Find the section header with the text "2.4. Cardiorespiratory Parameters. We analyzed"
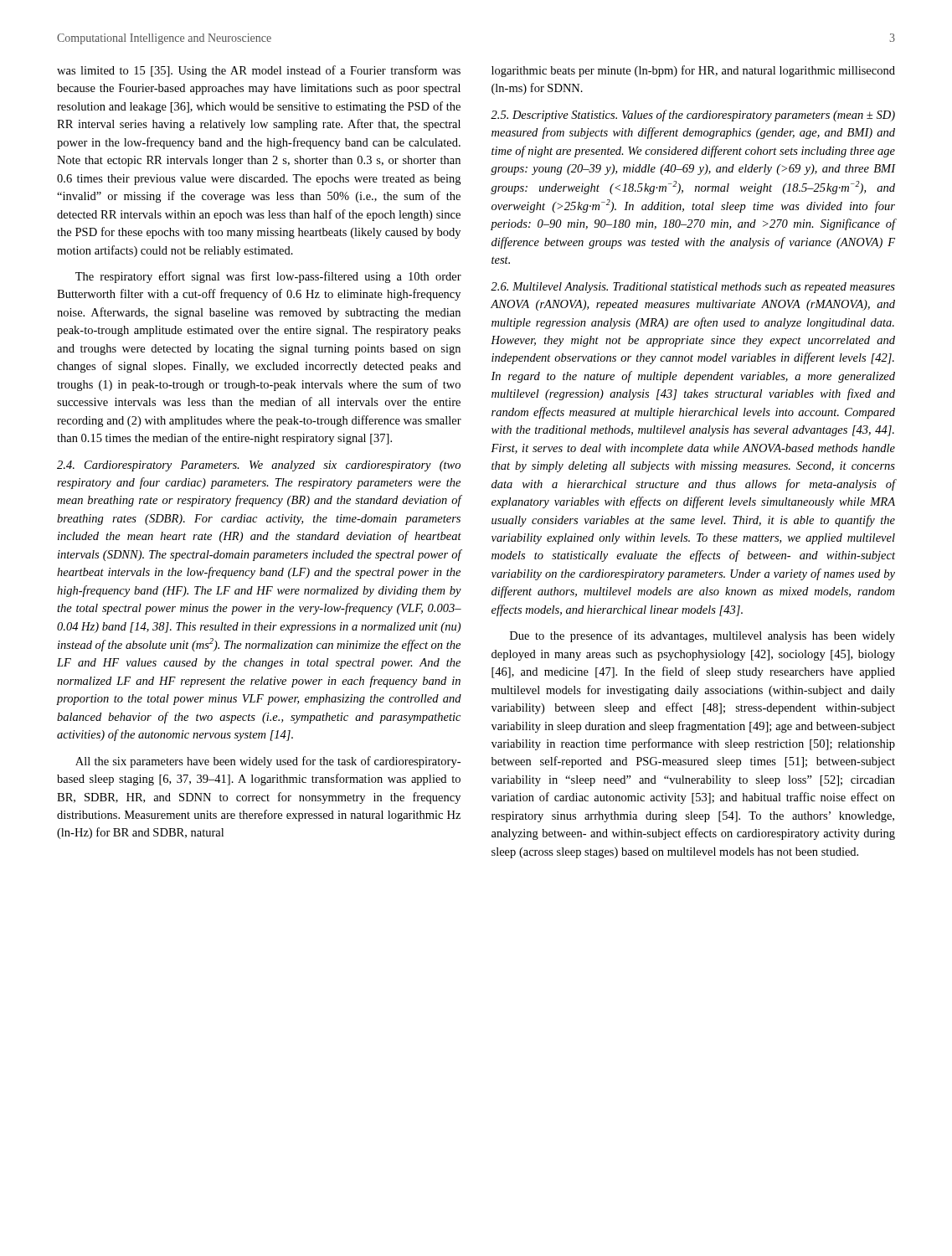Viewport: 952px width, 1256px height. 259,600
